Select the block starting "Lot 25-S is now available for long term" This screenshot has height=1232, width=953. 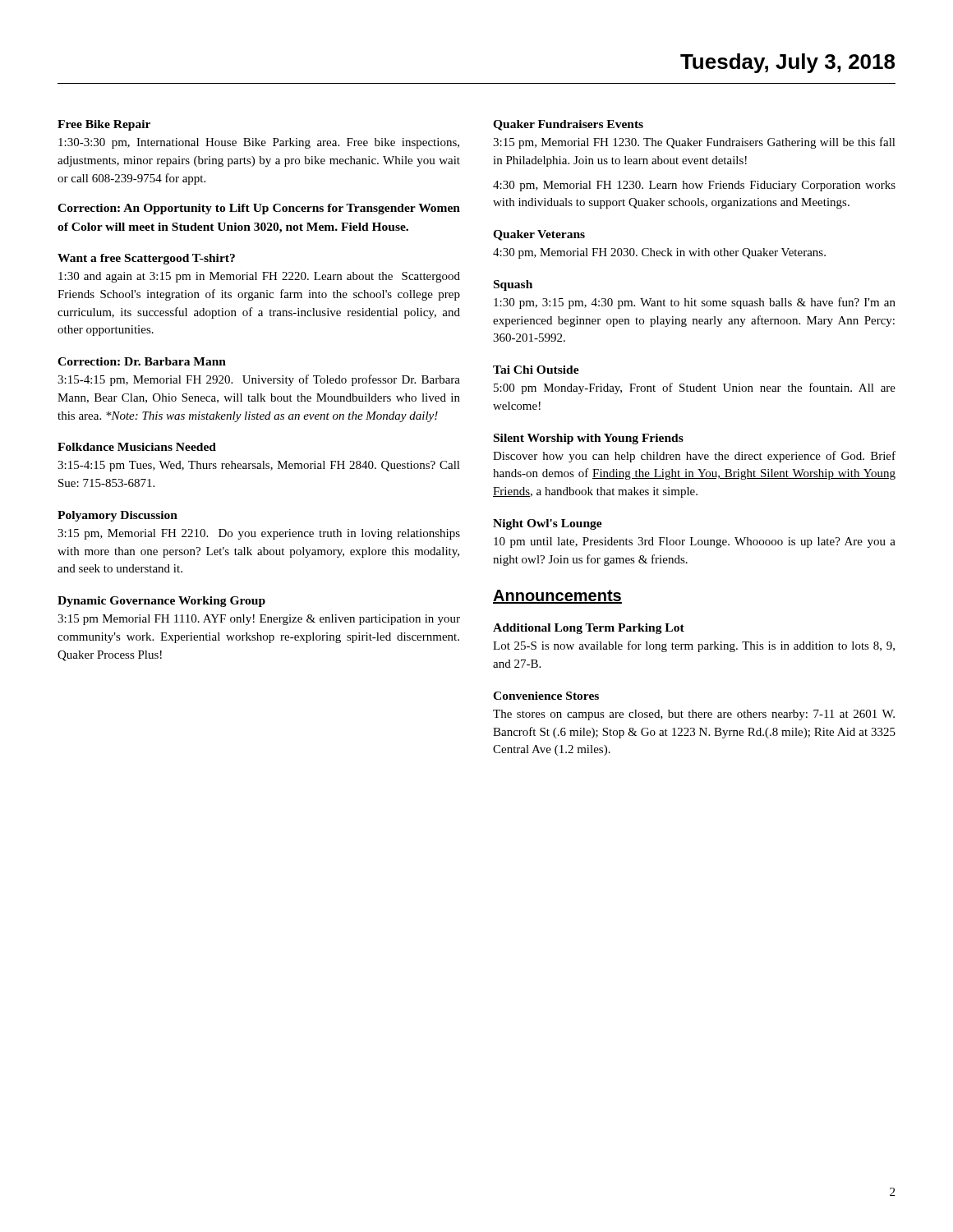point(694,655)
